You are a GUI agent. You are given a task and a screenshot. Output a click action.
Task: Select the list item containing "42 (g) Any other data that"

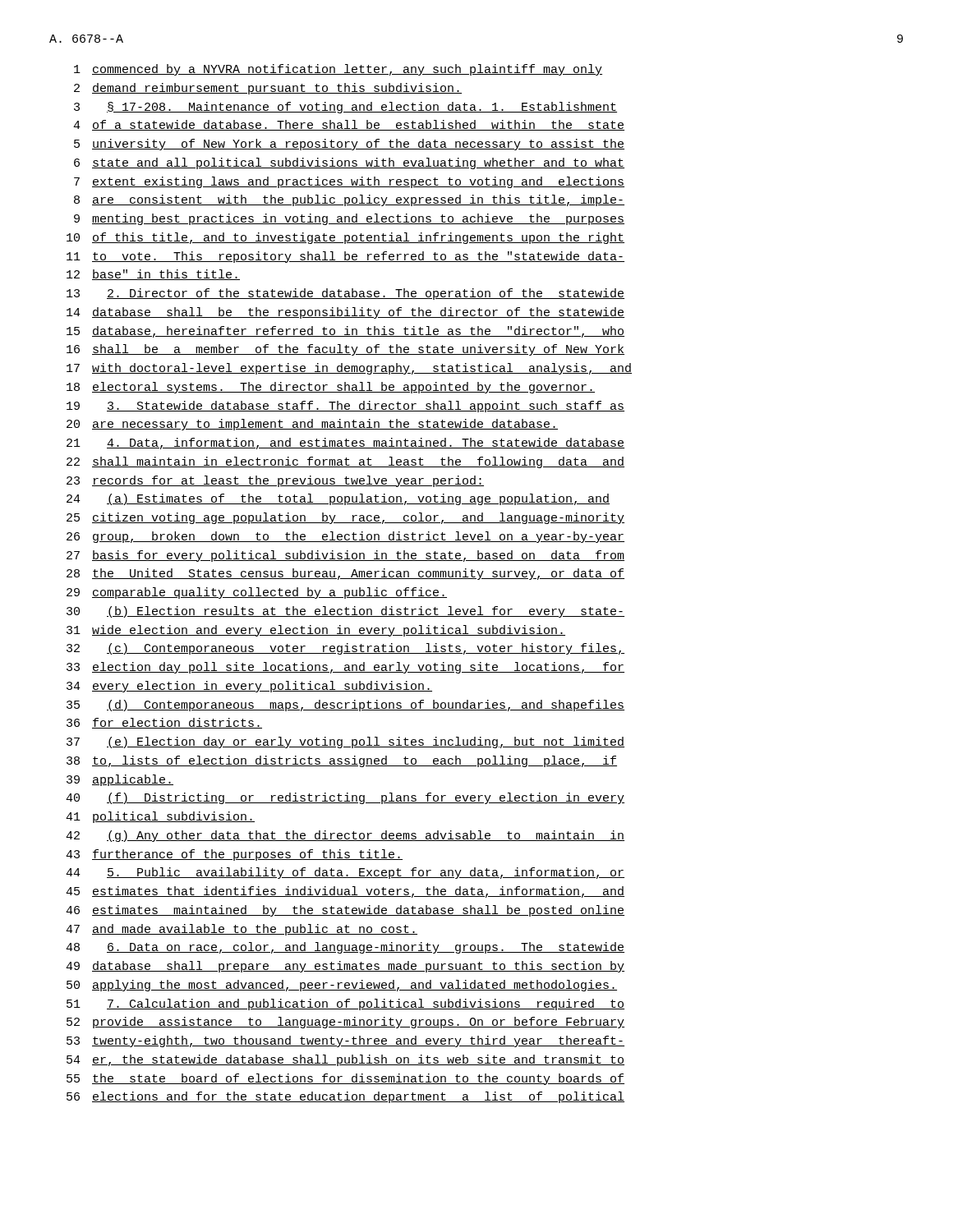[476, 837]
